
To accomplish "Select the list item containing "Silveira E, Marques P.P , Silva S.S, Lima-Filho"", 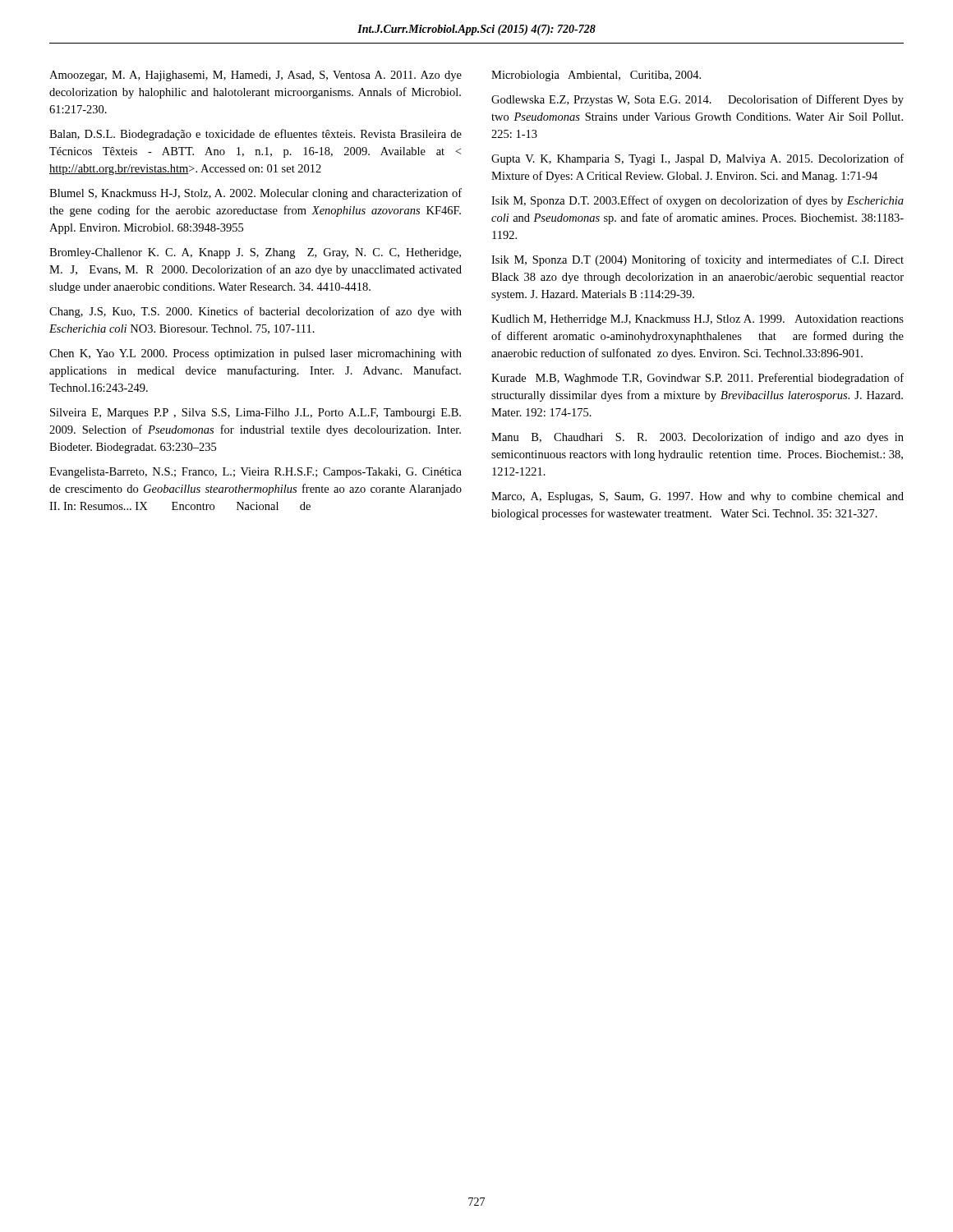I will click(x=255, y=430).
